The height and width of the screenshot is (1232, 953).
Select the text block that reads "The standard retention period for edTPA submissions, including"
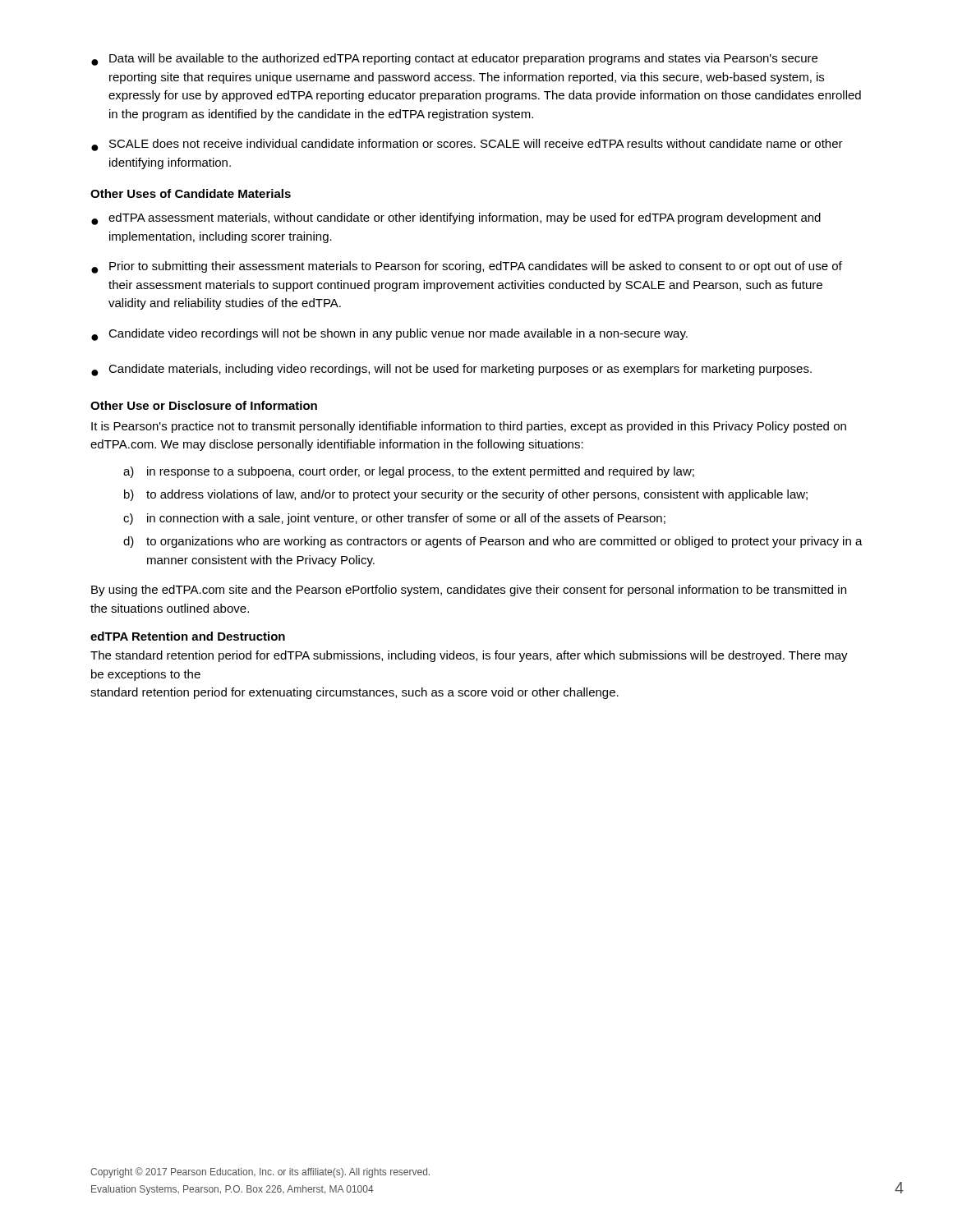(469, 656)
